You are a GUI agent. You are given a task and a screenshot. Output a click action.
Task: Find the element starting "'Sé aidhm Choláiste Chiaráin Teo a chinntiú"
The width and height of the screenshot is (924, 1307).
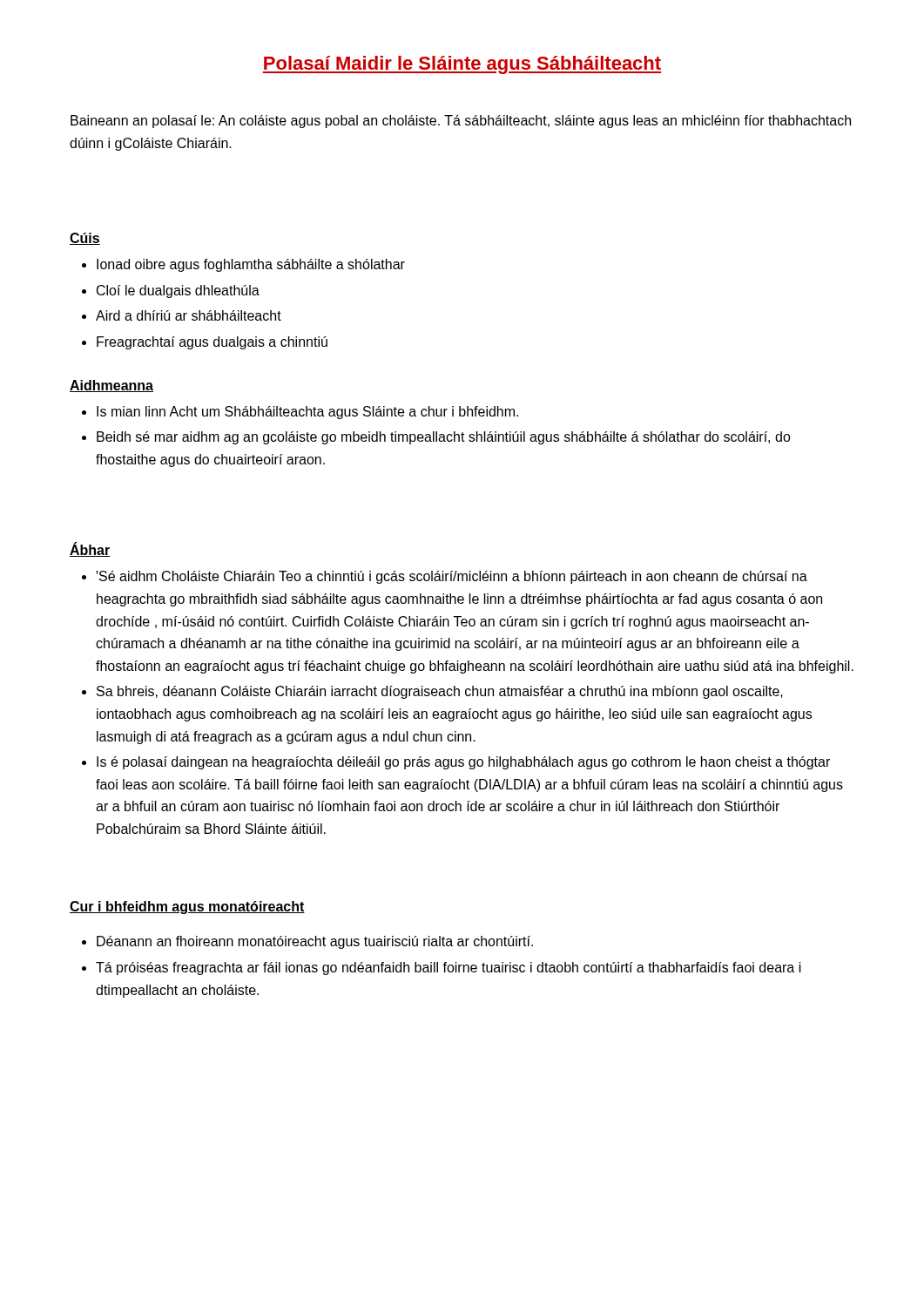tap(475, 621)
